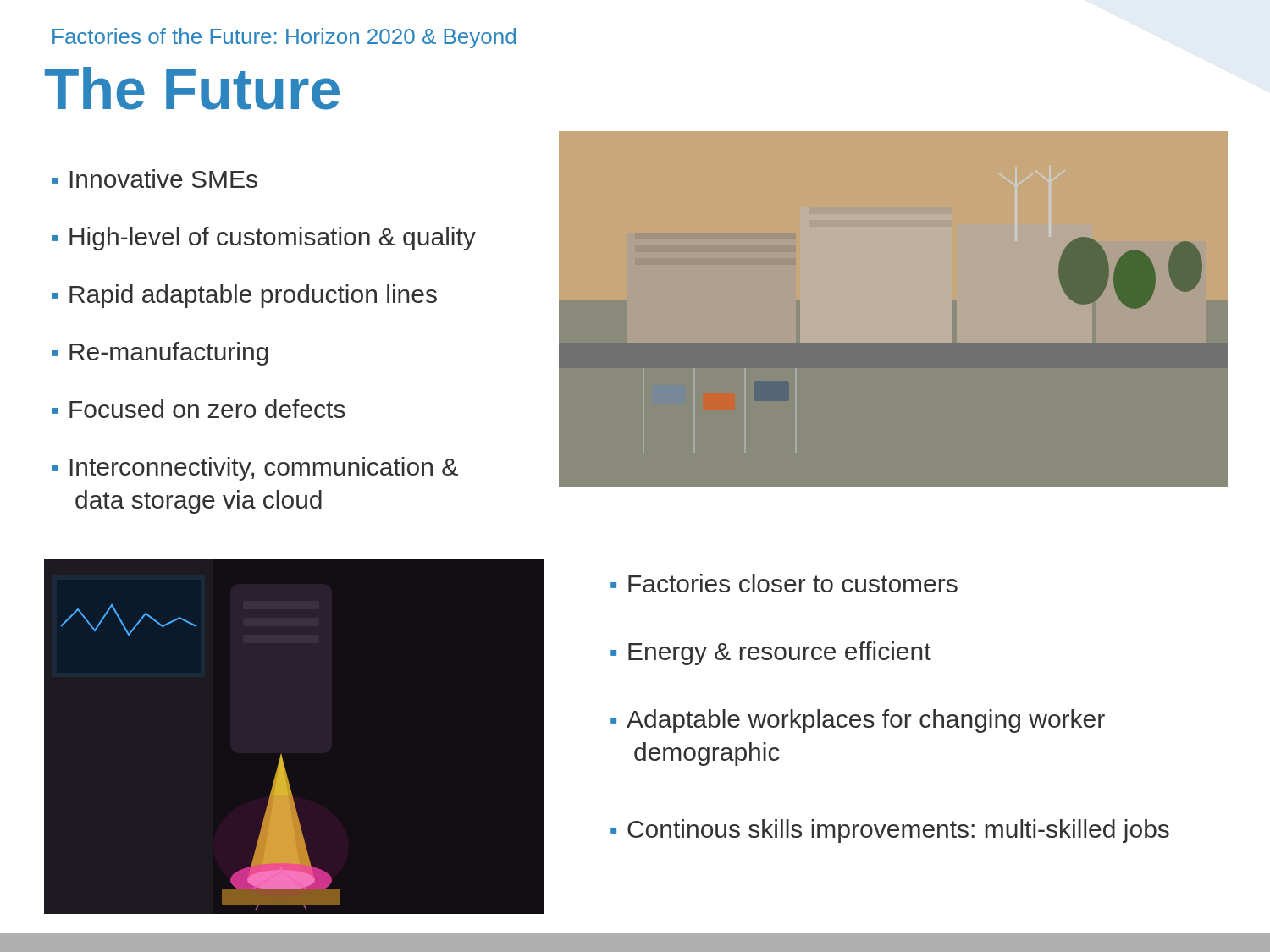Screen dimensions: 952x1270
Task: Navigate to the block starting "The Future"
Action: tap(193, 89)
